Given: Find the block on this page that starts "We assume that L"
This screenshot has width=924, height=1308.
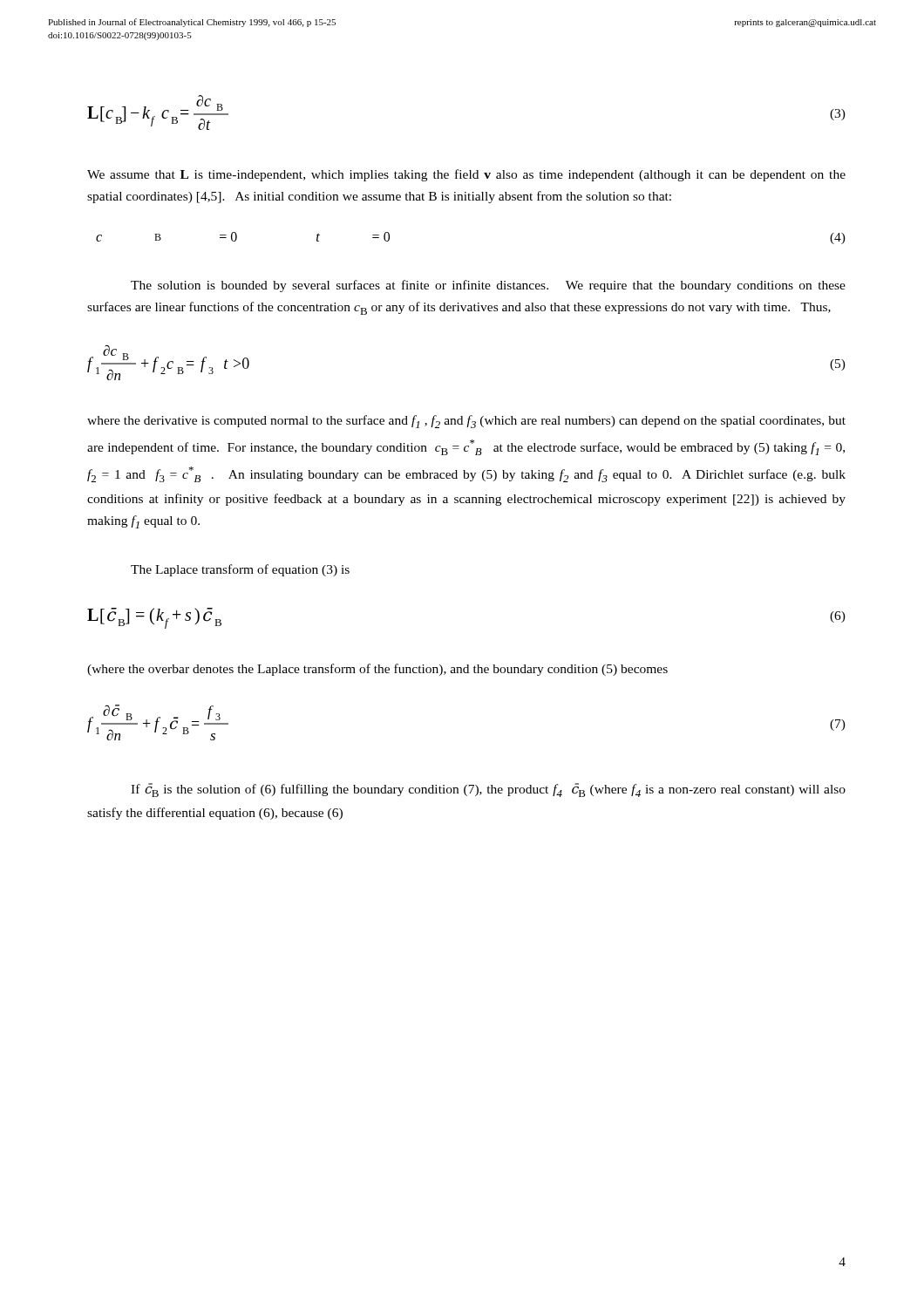Looking at the screenshot, I should (466, 185).
